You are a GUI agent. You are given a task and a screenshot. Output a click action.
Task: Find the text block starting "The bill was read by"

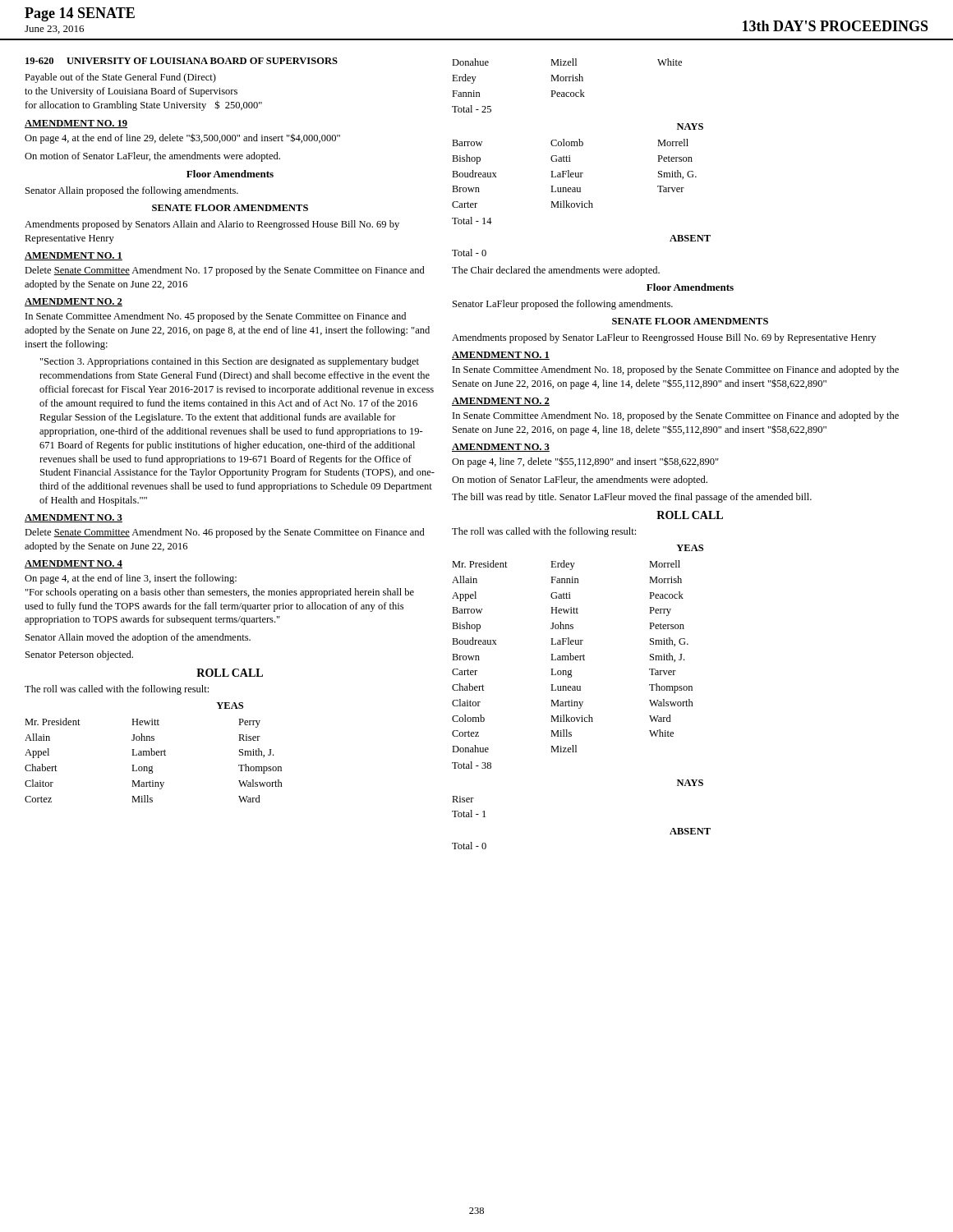point(632,497)
